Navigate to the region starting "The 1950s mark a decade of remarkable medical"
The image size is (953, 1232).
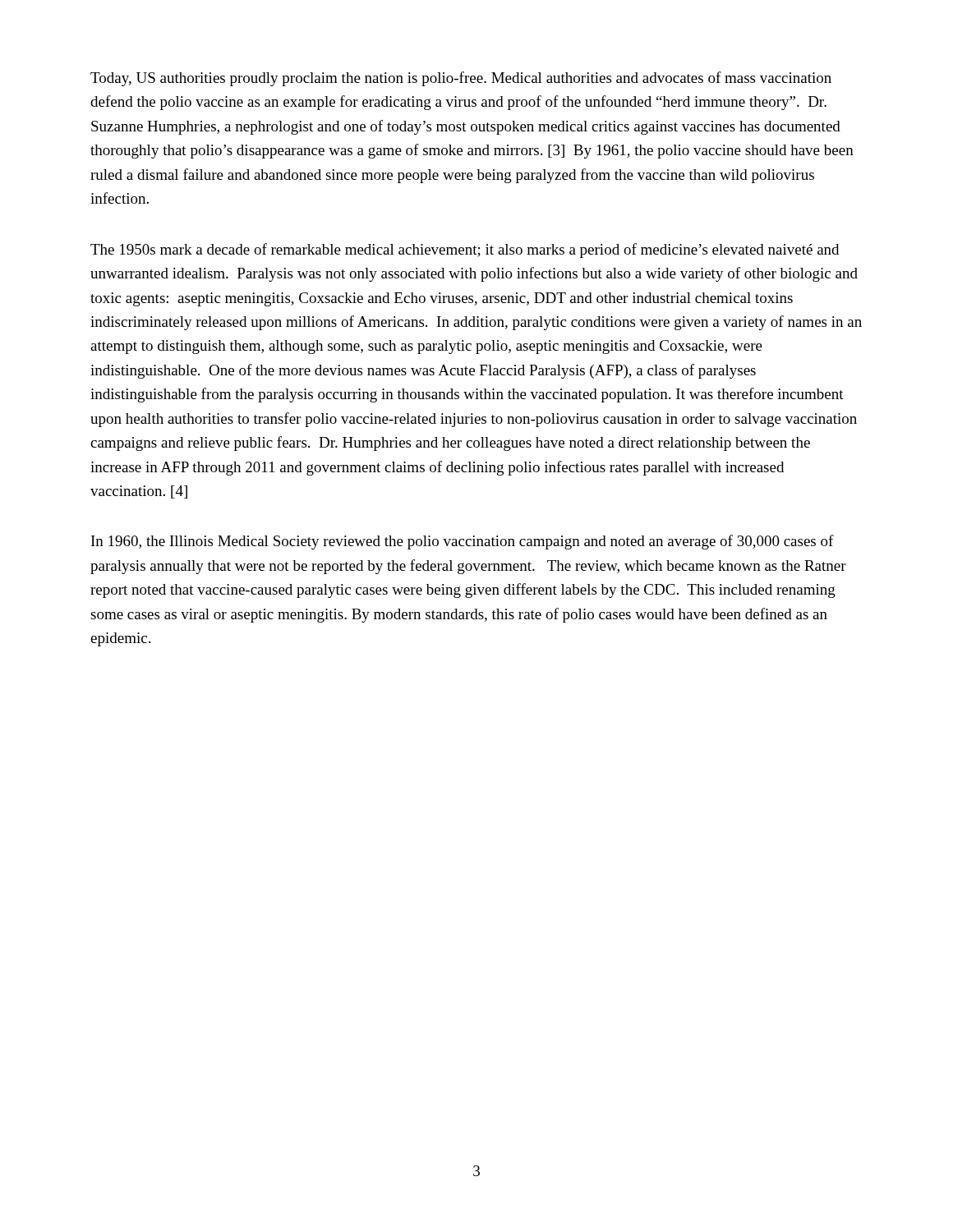[476, 370]
